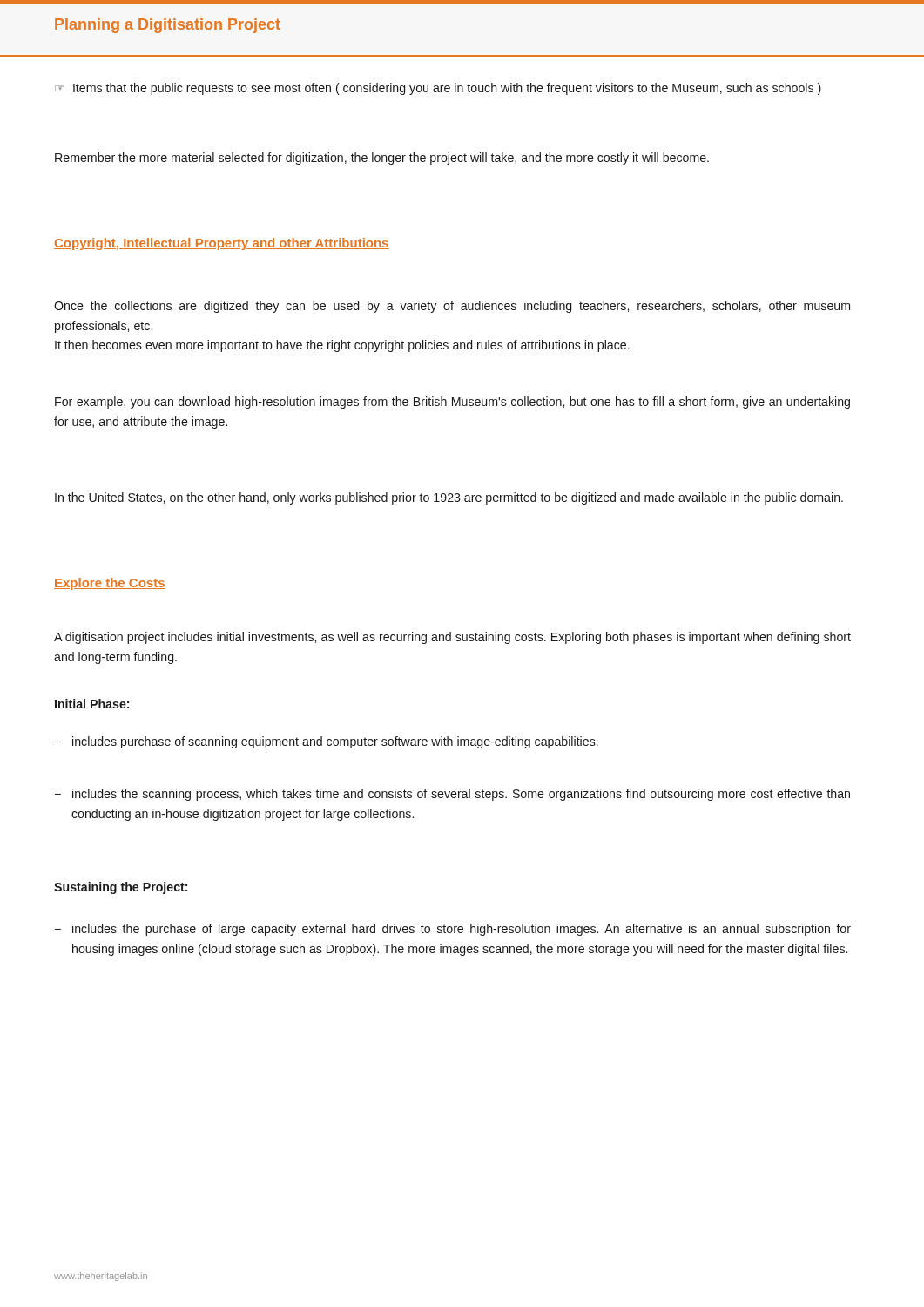Find the list item with the text "− includes the purchase of large"
This screenshot has height=1307, width=924.
pos(452,939)
